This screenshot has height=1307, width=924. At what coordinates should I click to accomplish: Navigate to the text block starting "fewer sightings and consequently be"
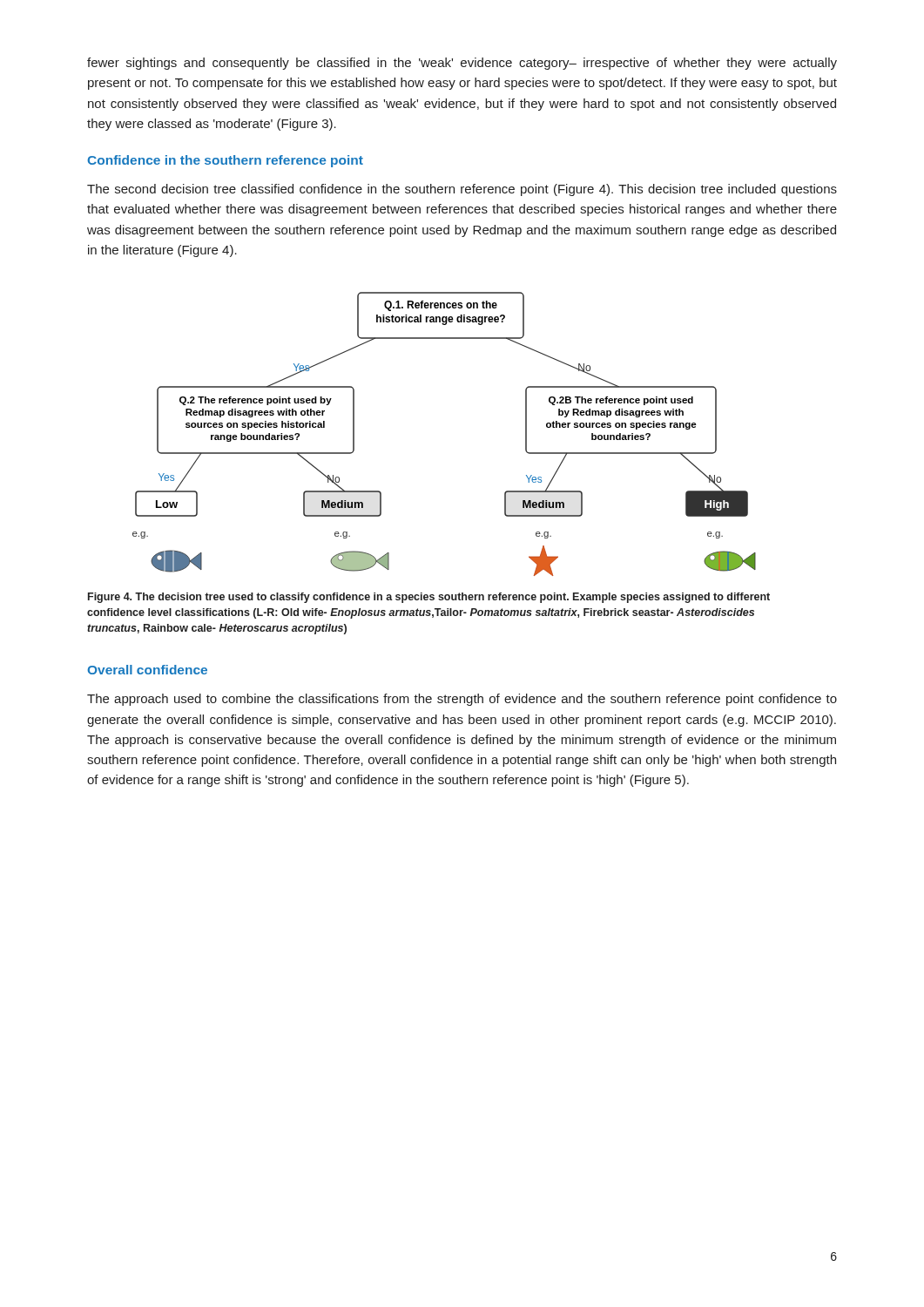462,93
